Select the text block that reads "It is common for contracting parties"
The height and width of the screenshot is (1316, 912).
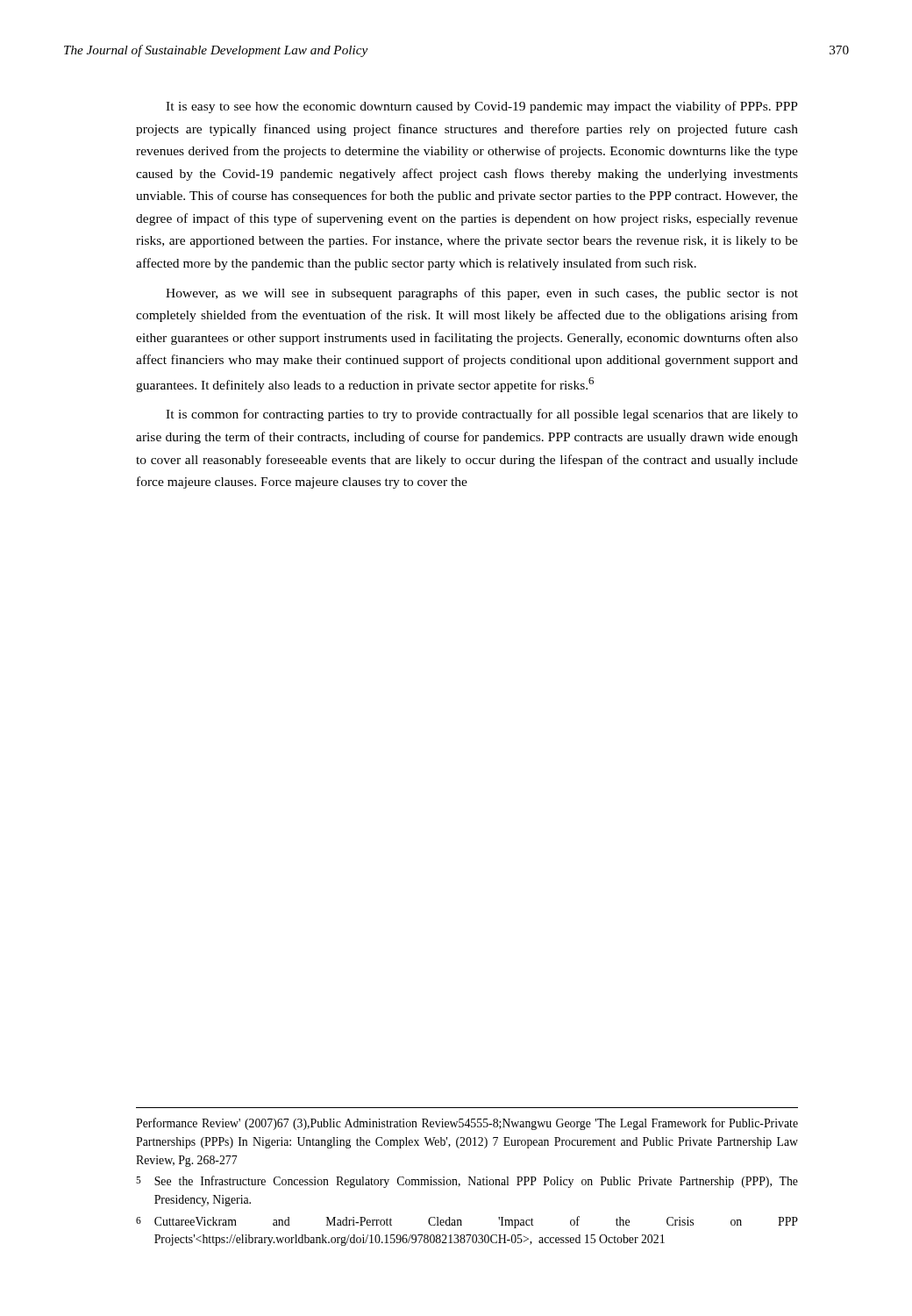click(467, 448)
